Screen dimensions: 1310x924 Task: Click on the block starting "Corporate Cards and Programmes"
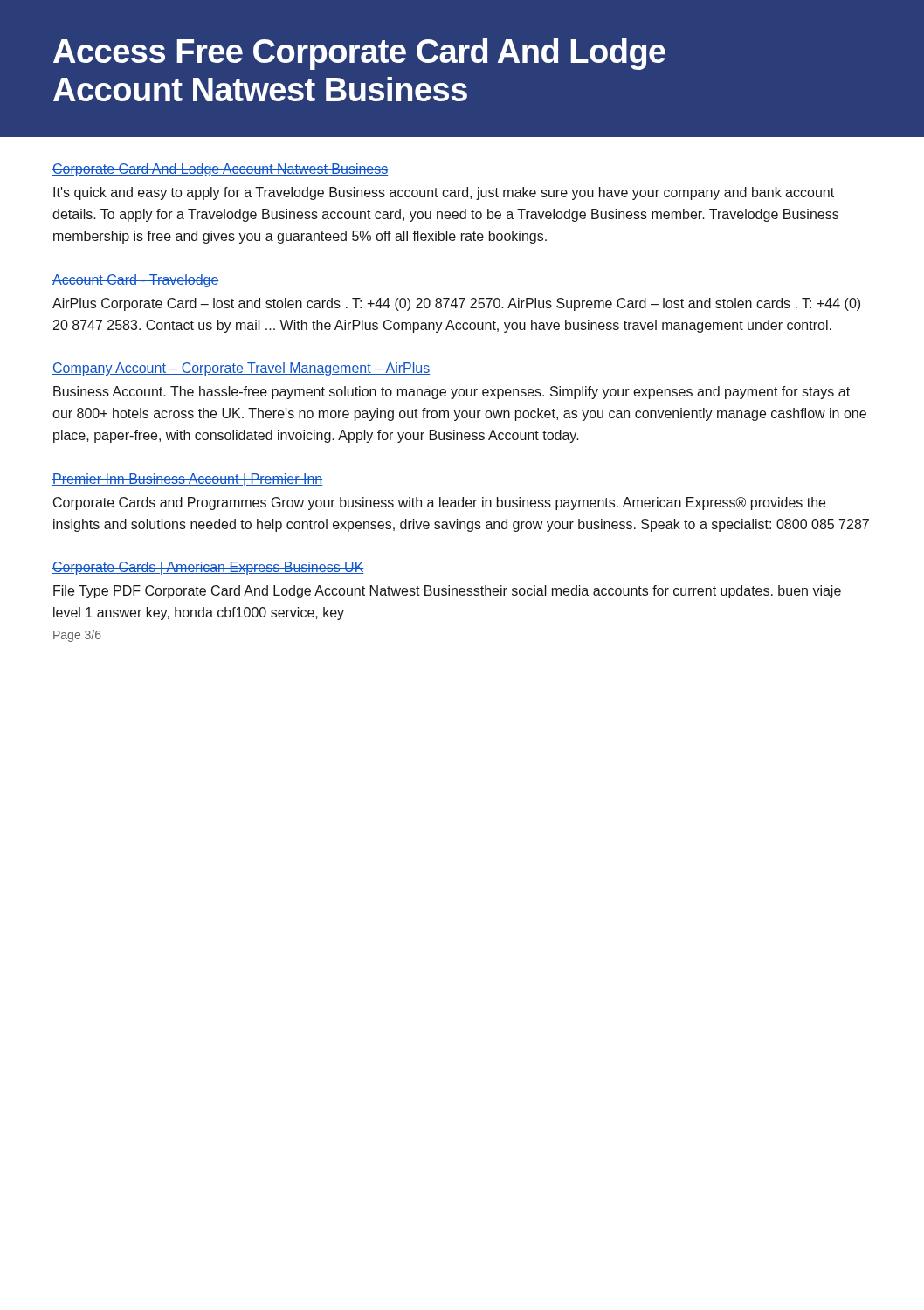pyautogui.click(x=461, y=513)
